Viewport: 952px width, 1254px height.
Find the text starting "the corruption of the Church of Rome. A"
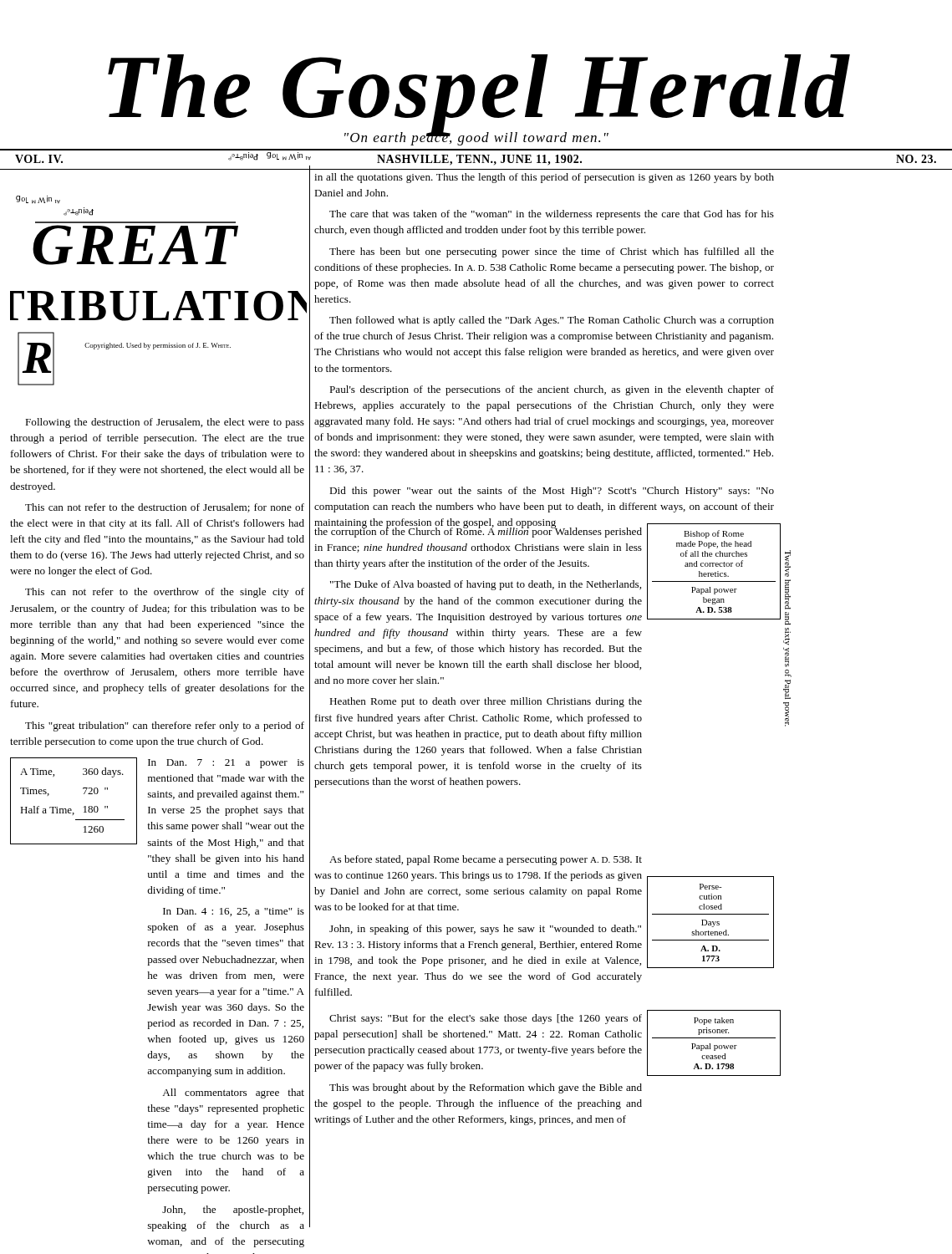pos(478,656)
